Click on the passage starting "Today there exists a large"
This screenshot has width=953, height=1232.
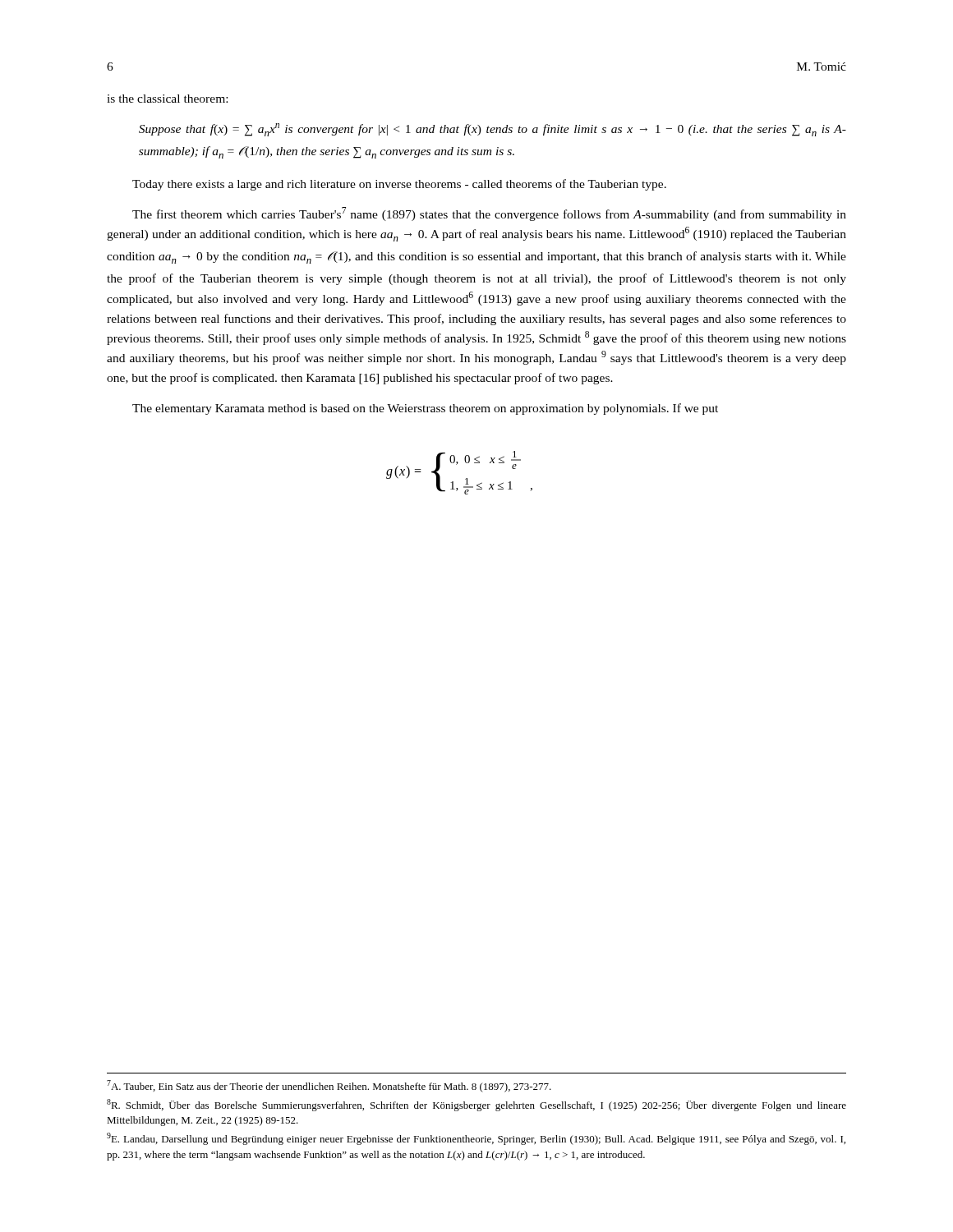pyautogui.click(x=476, y=184)
